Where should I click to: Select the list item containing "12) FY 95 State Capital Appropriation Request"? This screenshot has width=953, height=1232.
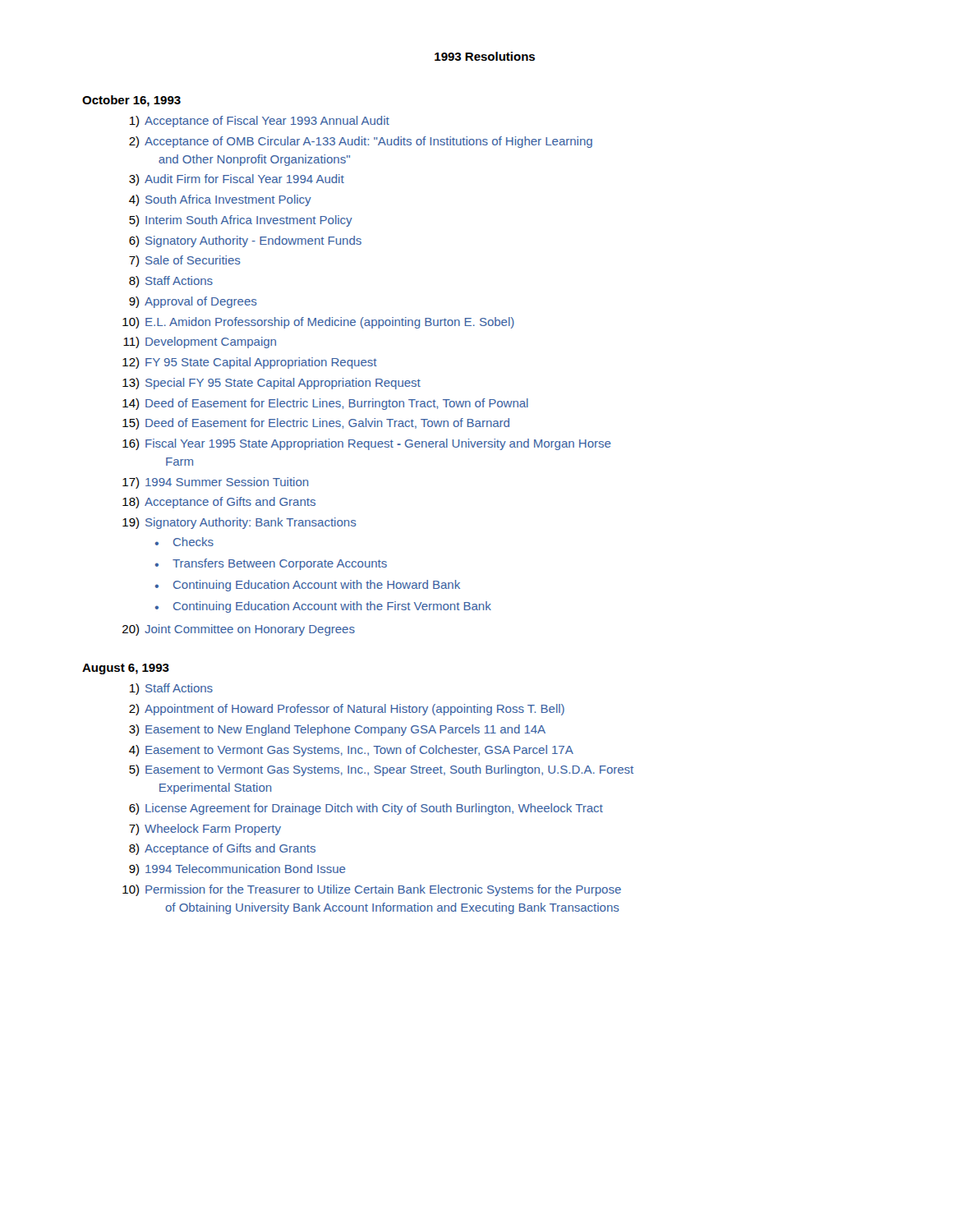point(250,363)
